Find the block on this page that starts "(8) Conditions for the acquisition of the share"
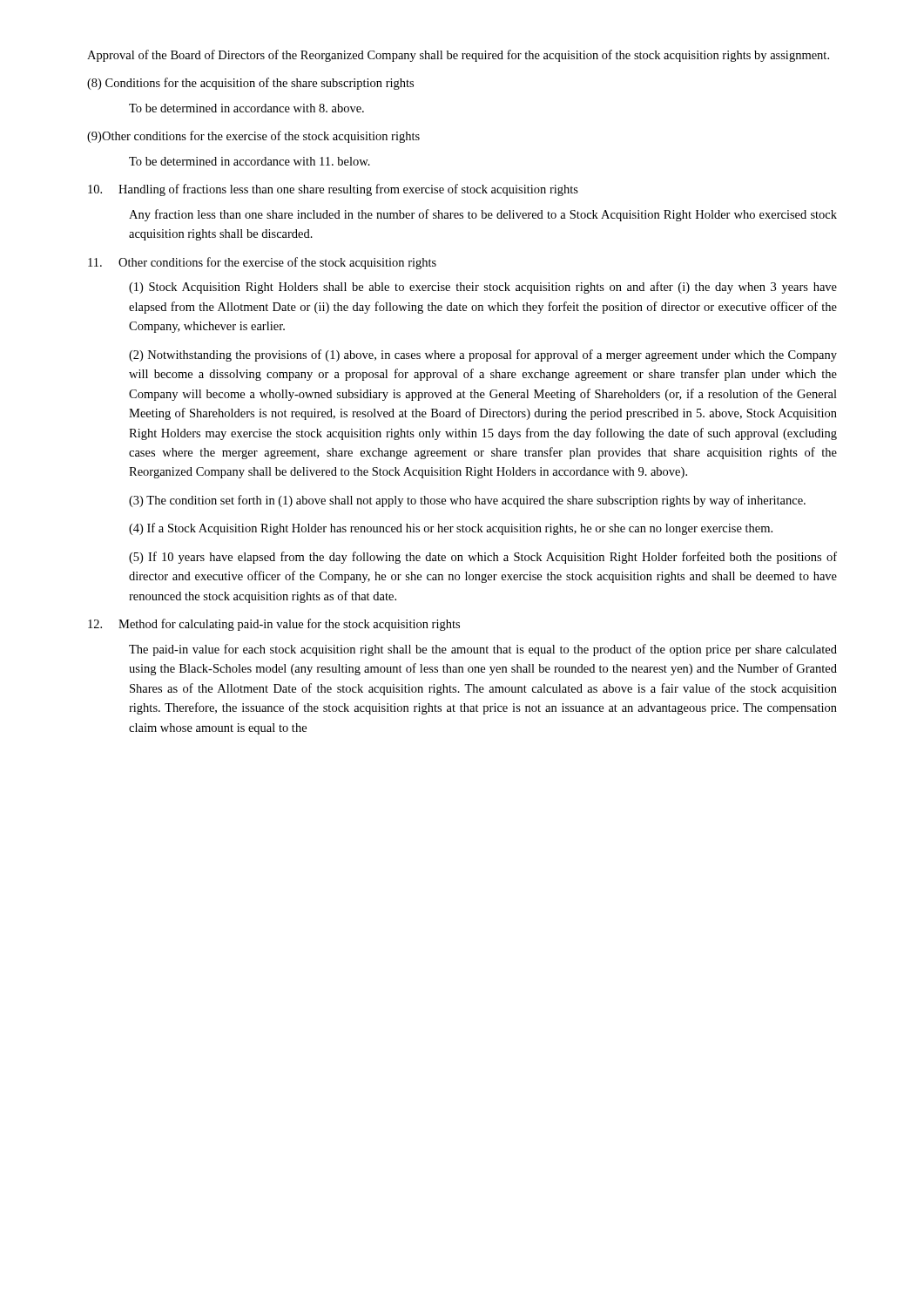Image resolution: width=924 pixels, height=1307 pixels. click(251, 83)
